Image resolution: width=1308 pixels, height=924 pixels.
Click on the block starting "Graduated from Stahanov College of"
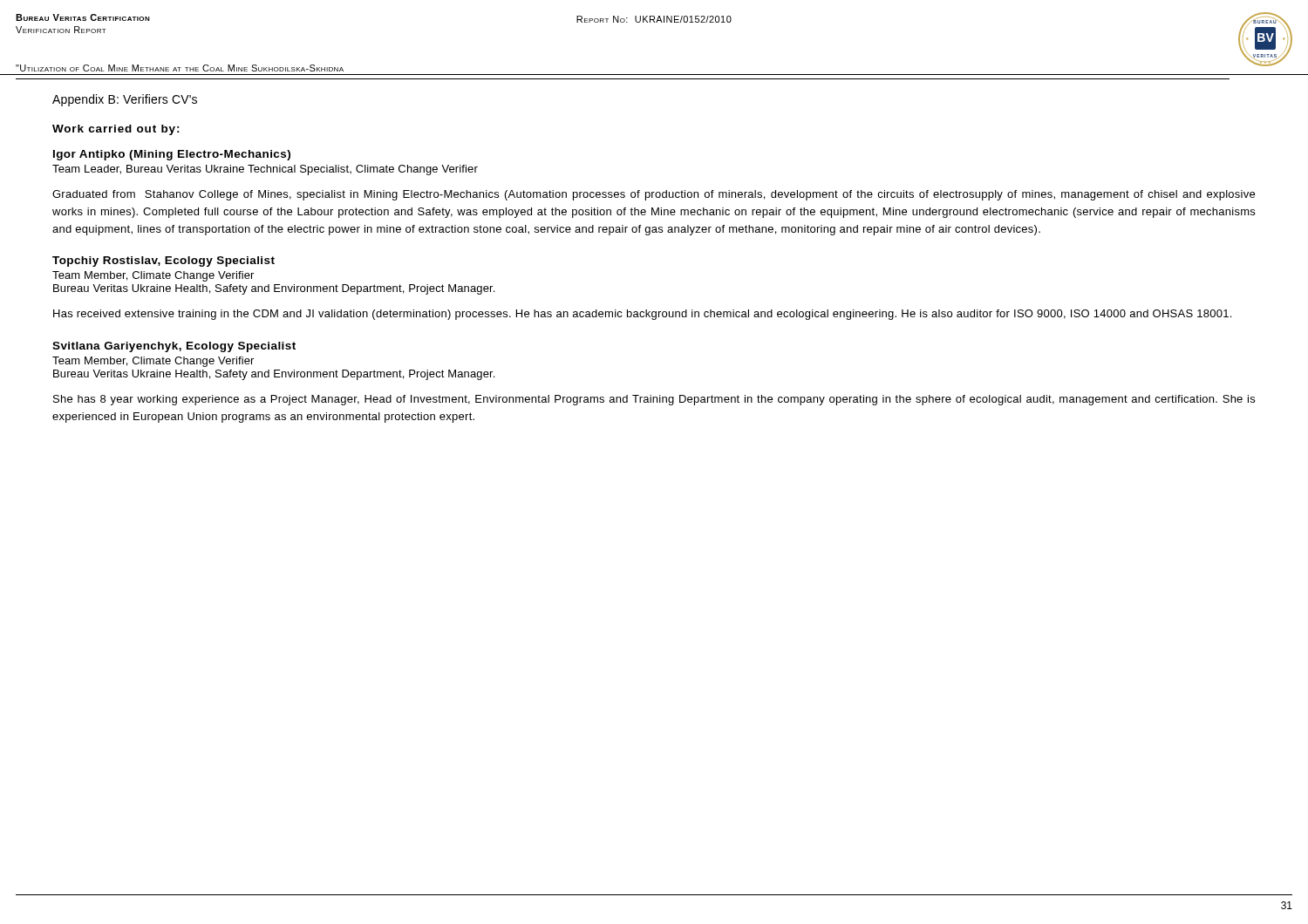654,212
